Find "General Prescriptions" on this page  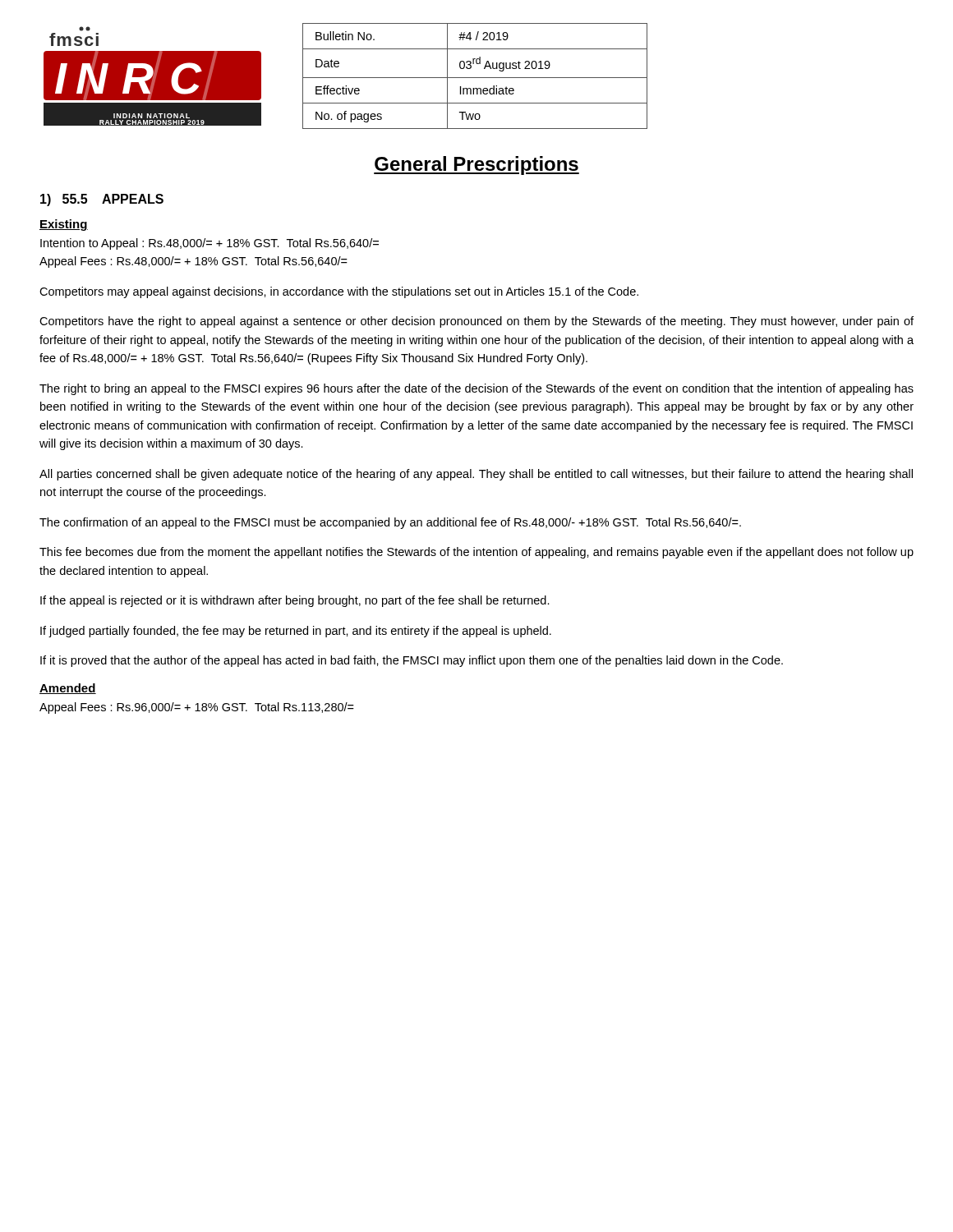[476, 164]
